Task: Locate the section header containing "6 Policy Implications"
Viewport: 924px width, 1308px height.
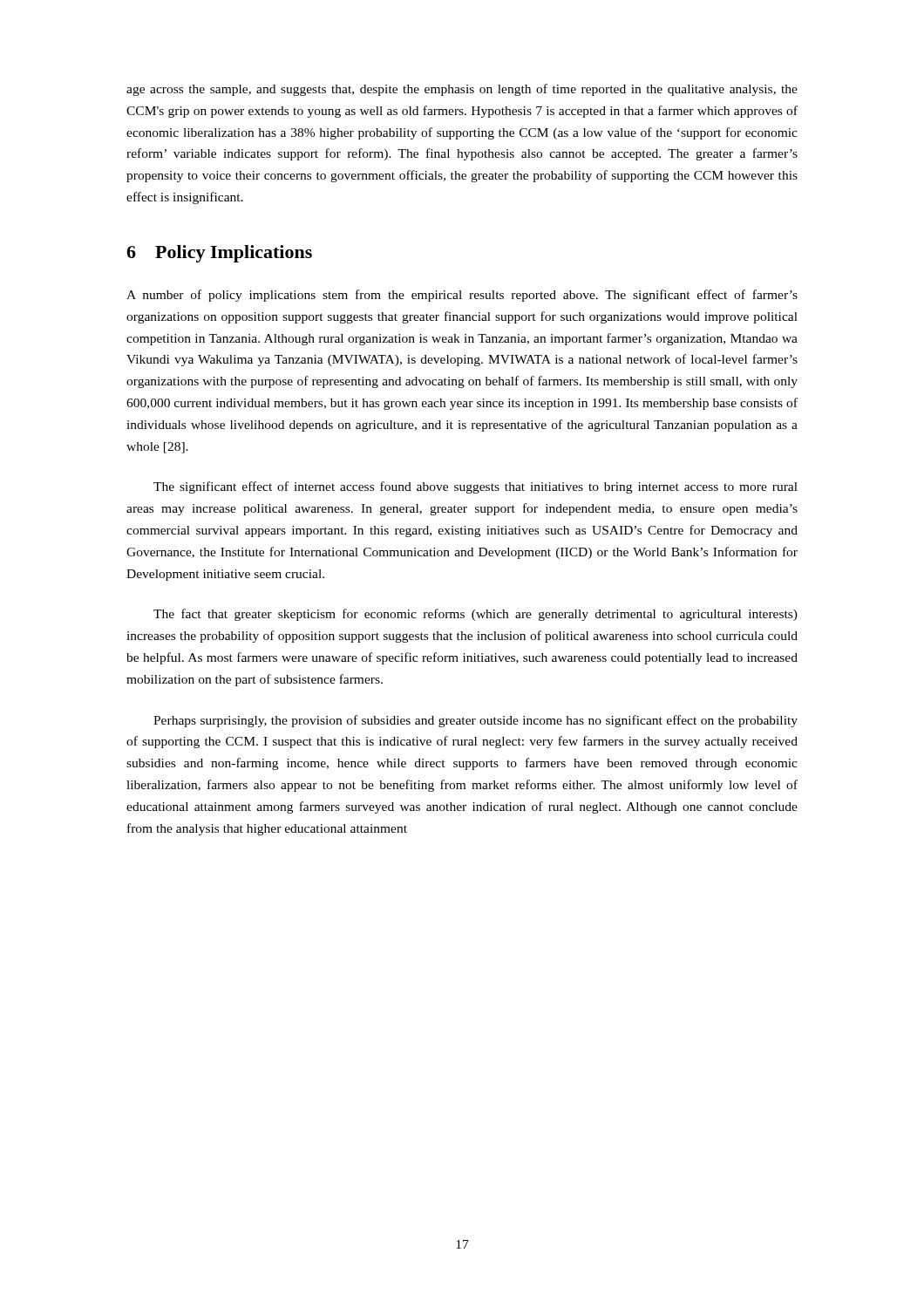Action: [219, 251]
